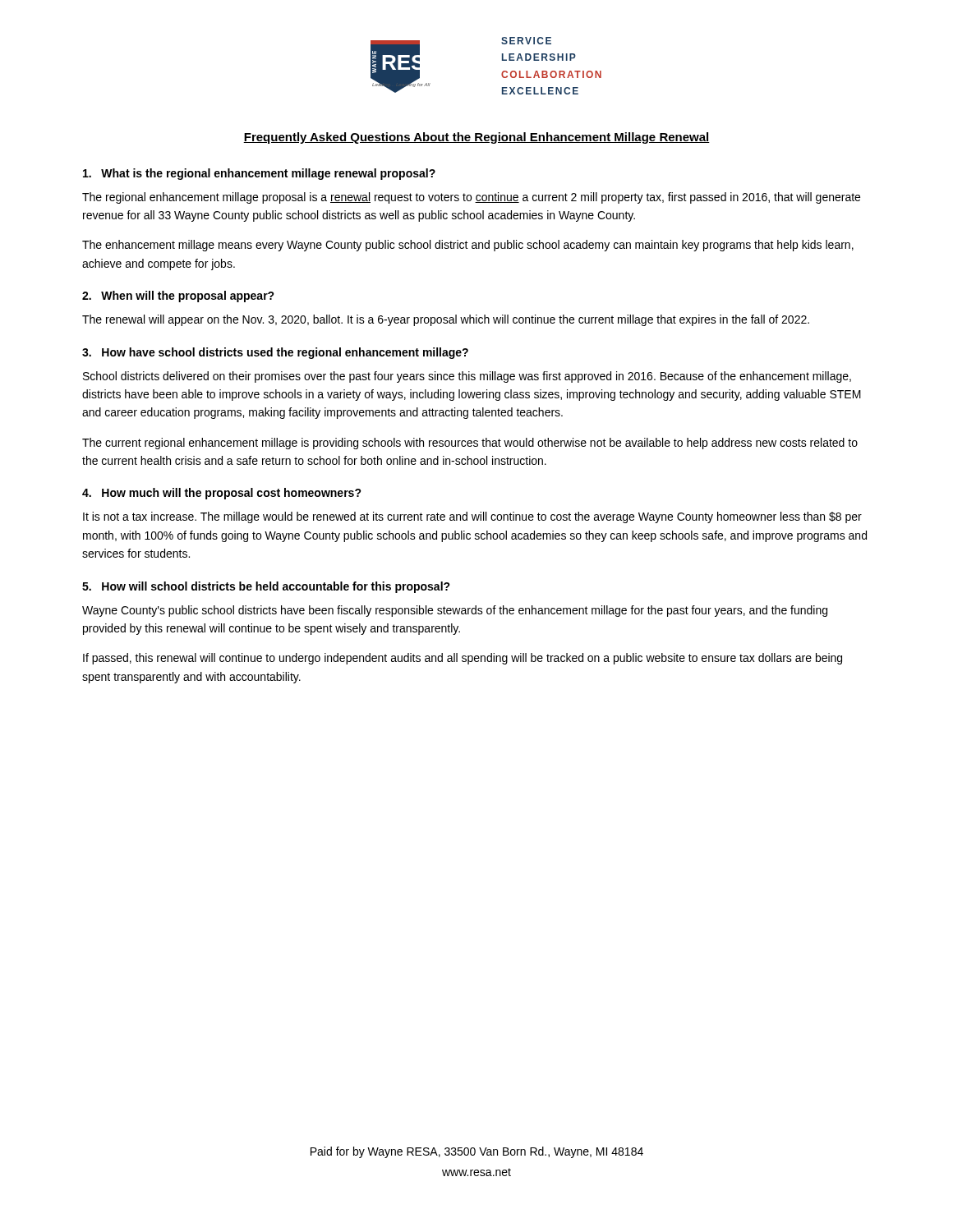Find the text block starting "School districts delivered on their promises over the"
The image size is (953, 1232).
tap(472, 394)
